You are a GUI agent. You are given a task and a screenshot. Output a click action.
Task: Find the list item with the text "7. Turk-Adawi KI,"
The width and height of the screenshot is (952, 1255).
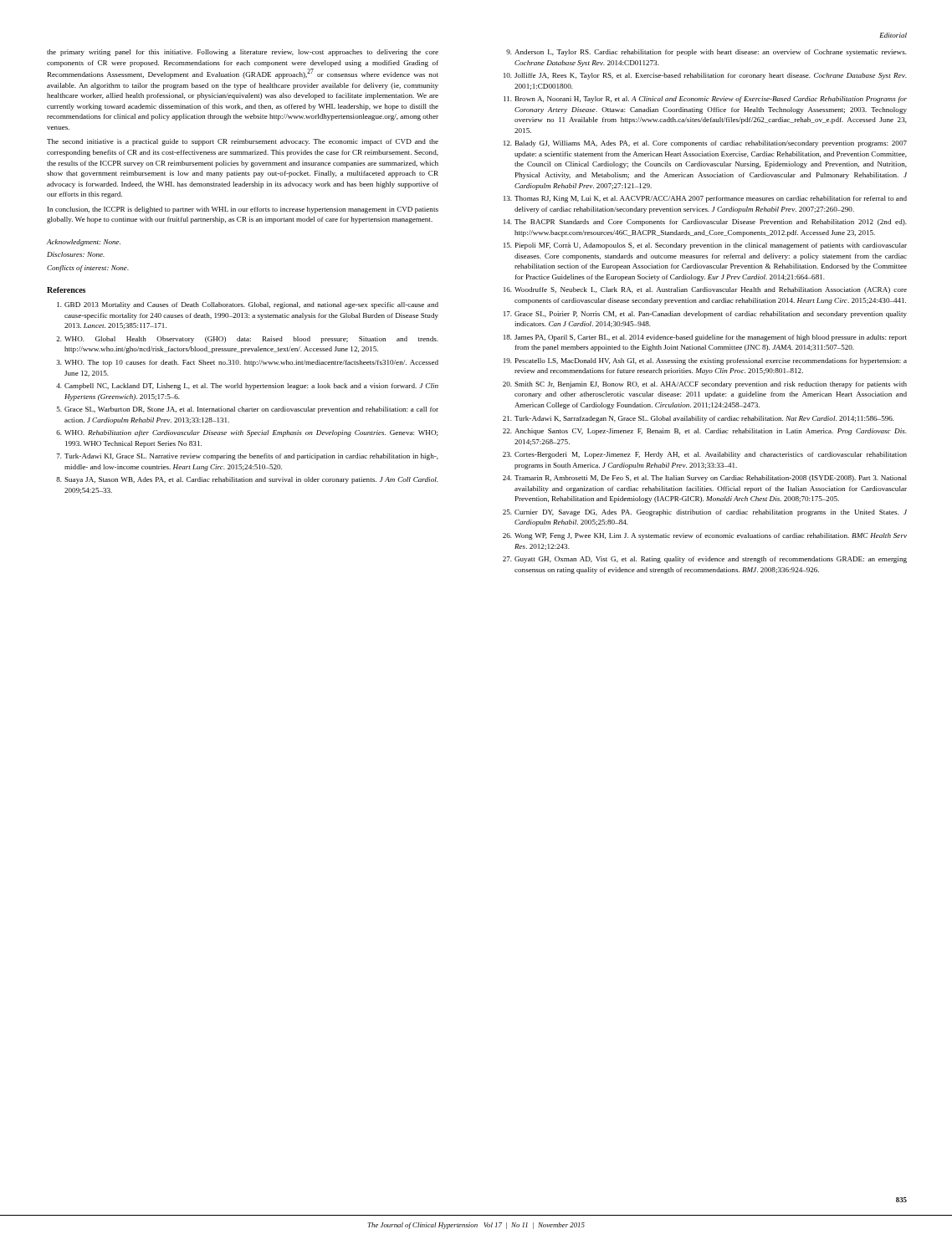(243, 462)
